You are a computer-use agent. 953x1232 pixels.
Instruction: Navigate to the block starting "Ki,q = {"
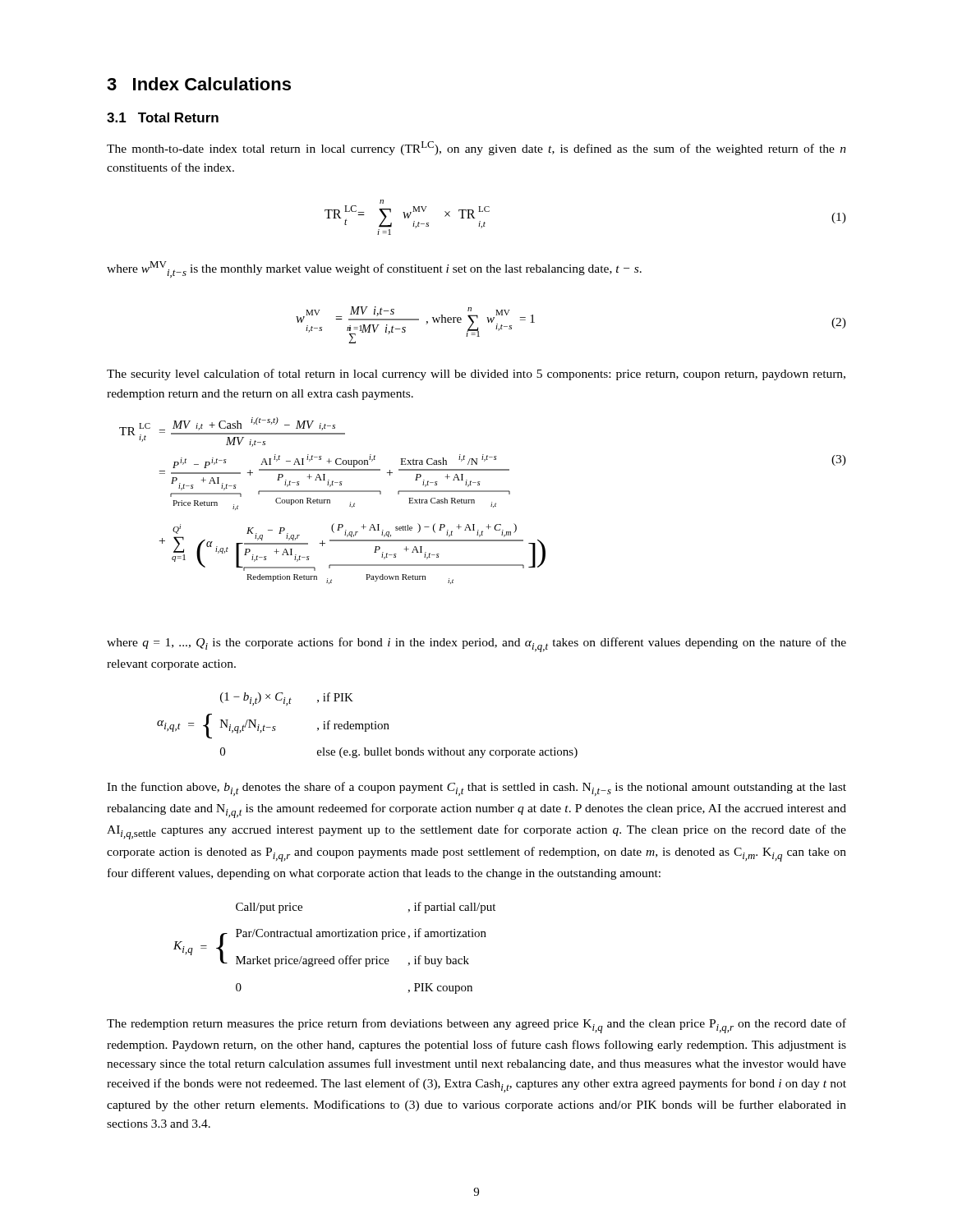pos(335,947)
